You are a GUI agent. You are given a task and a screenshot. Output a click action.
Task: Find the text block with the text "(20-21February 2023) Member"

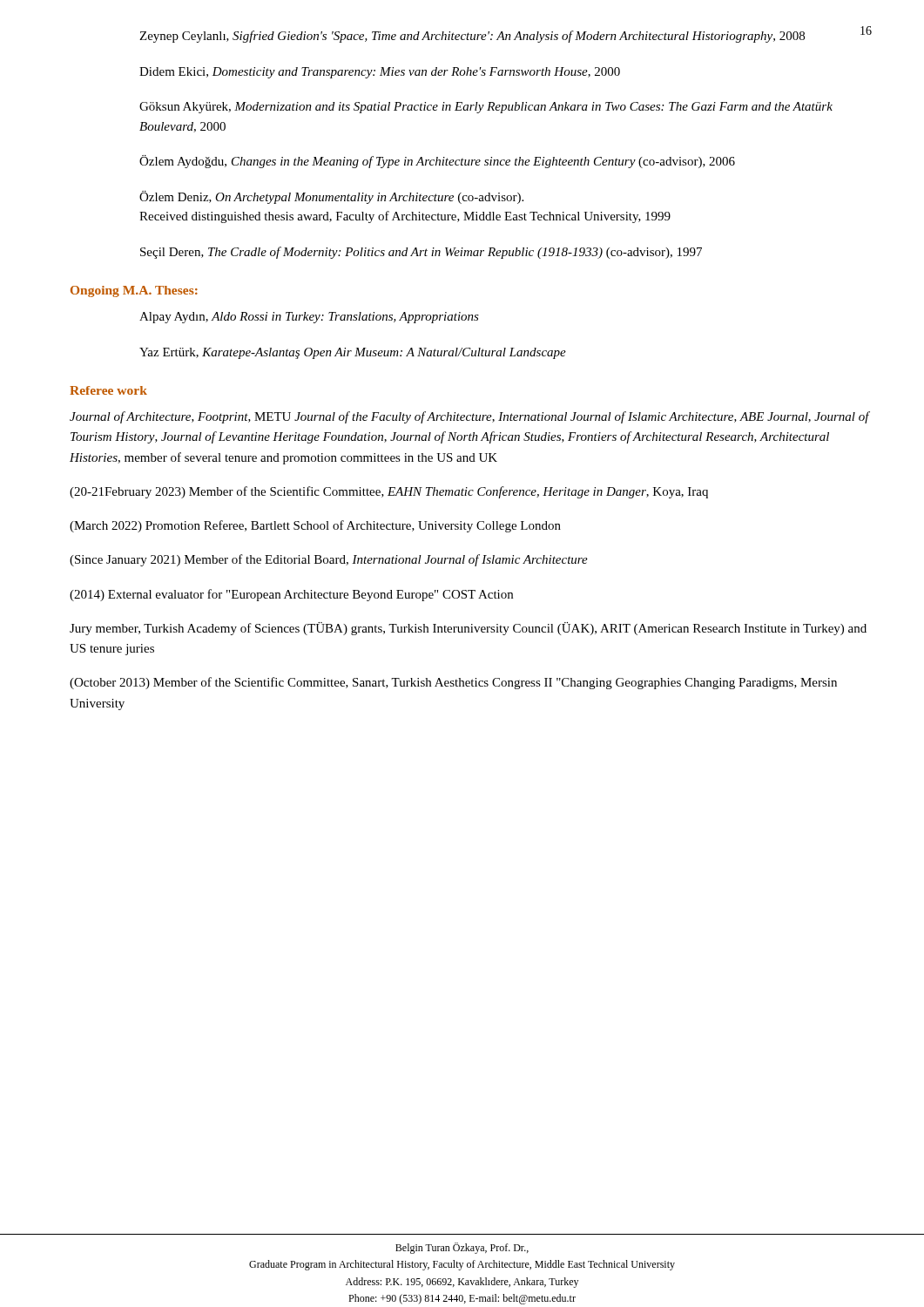(x=389, y=491)
